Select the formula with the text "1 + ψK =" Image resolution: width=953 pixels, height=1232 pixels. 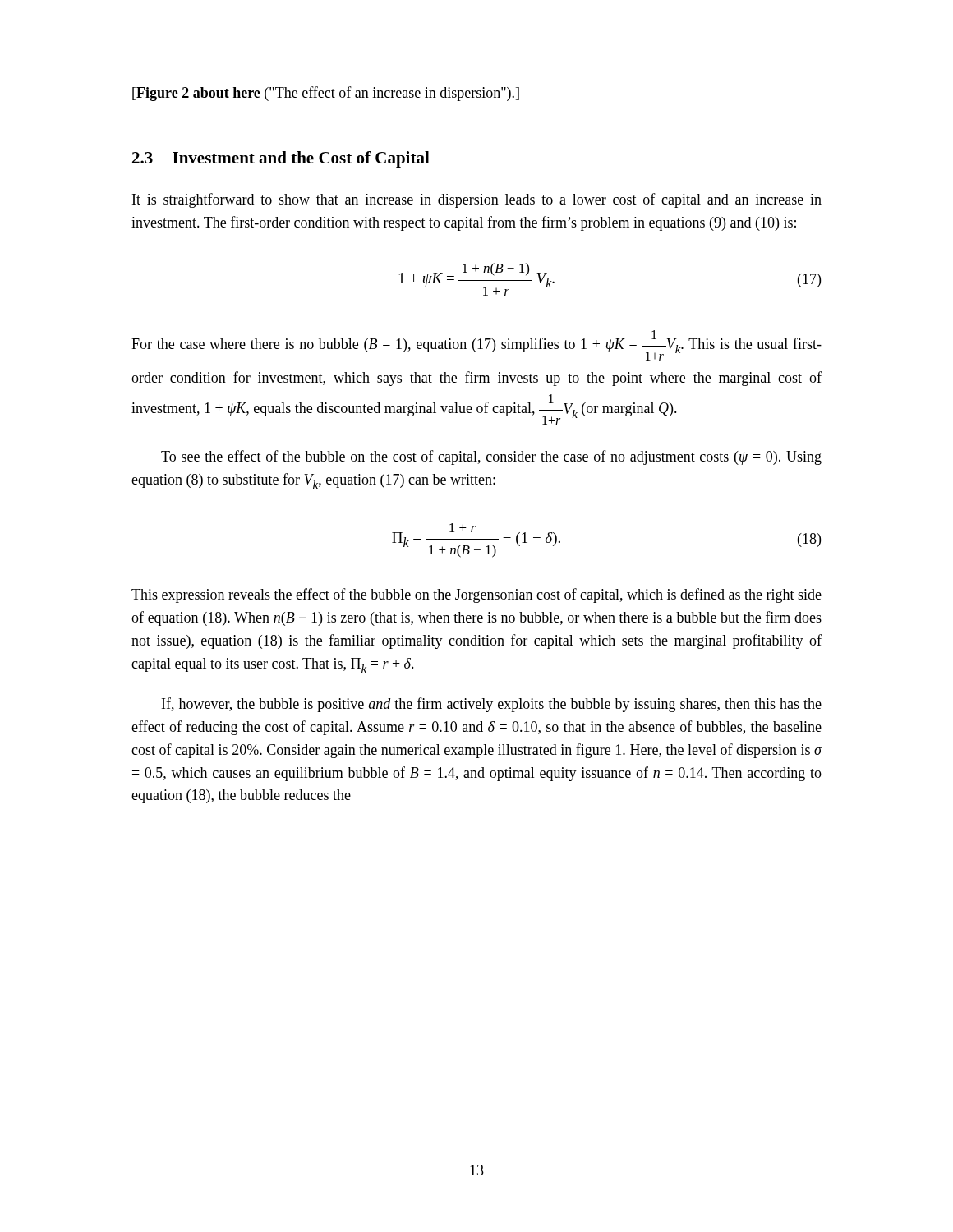click(495, 280)
